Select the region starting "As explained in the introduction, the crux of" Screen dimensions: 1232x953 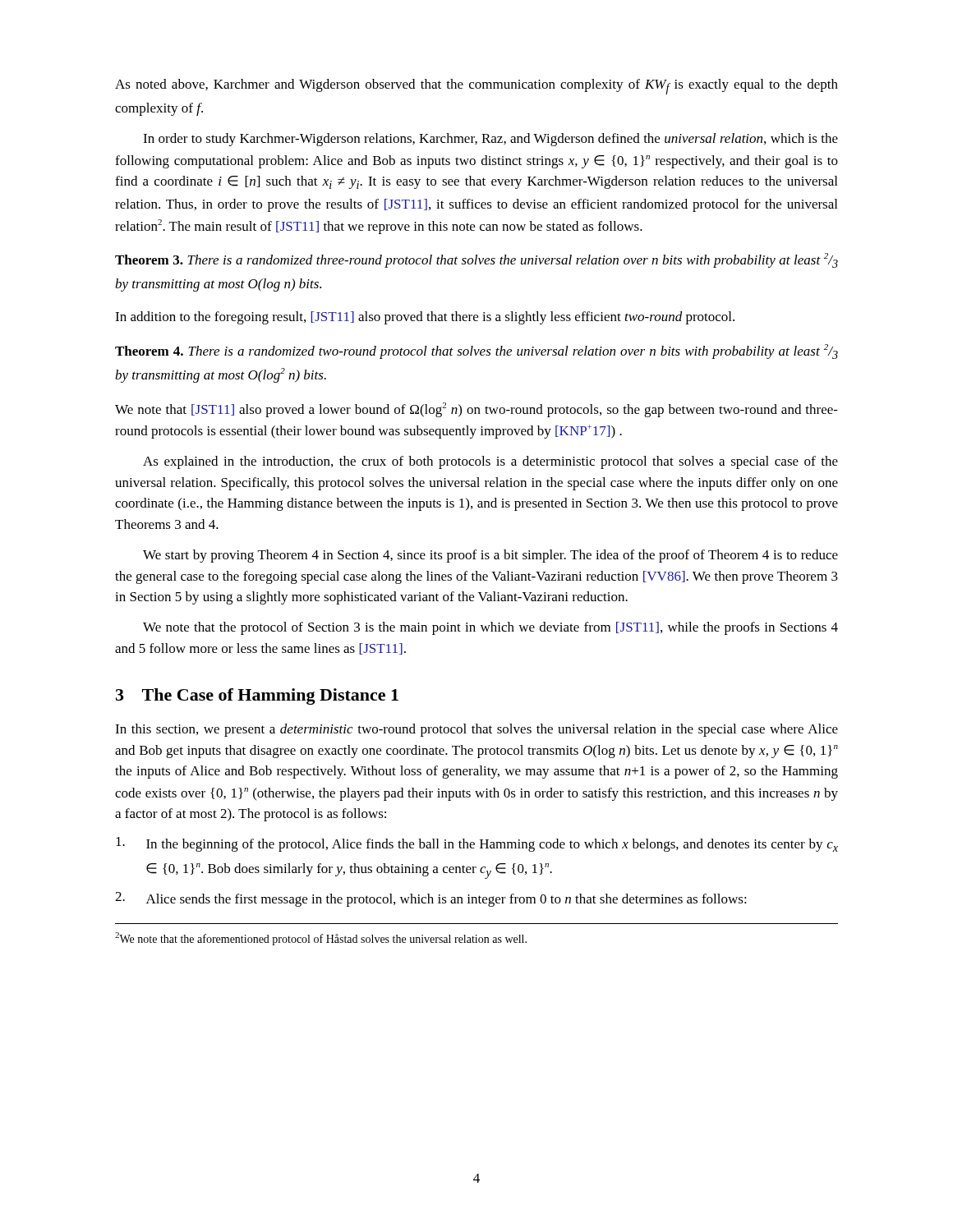click(x=476, y=493)
